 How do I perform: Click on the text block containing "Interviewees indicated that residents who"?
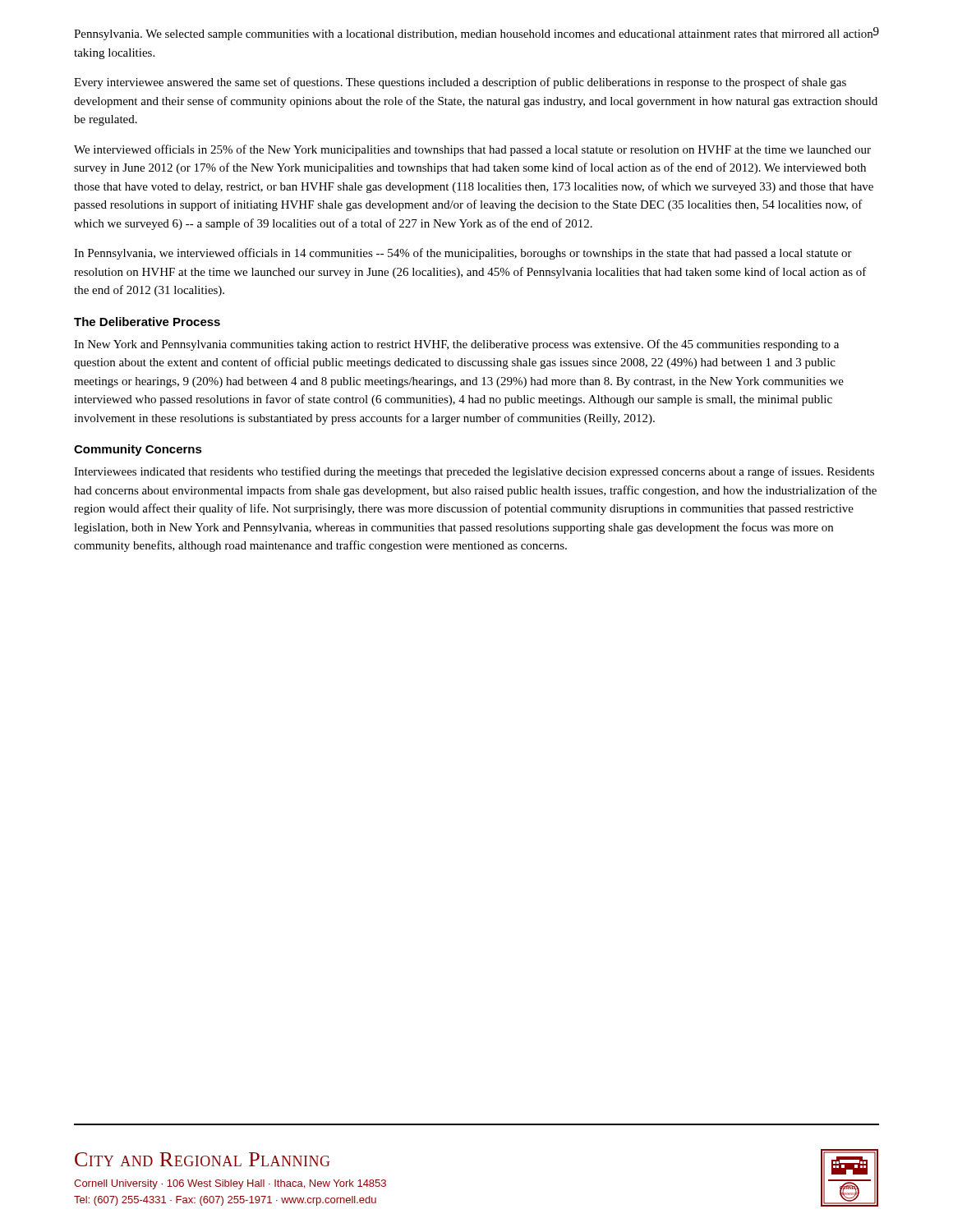coord(476,509)
